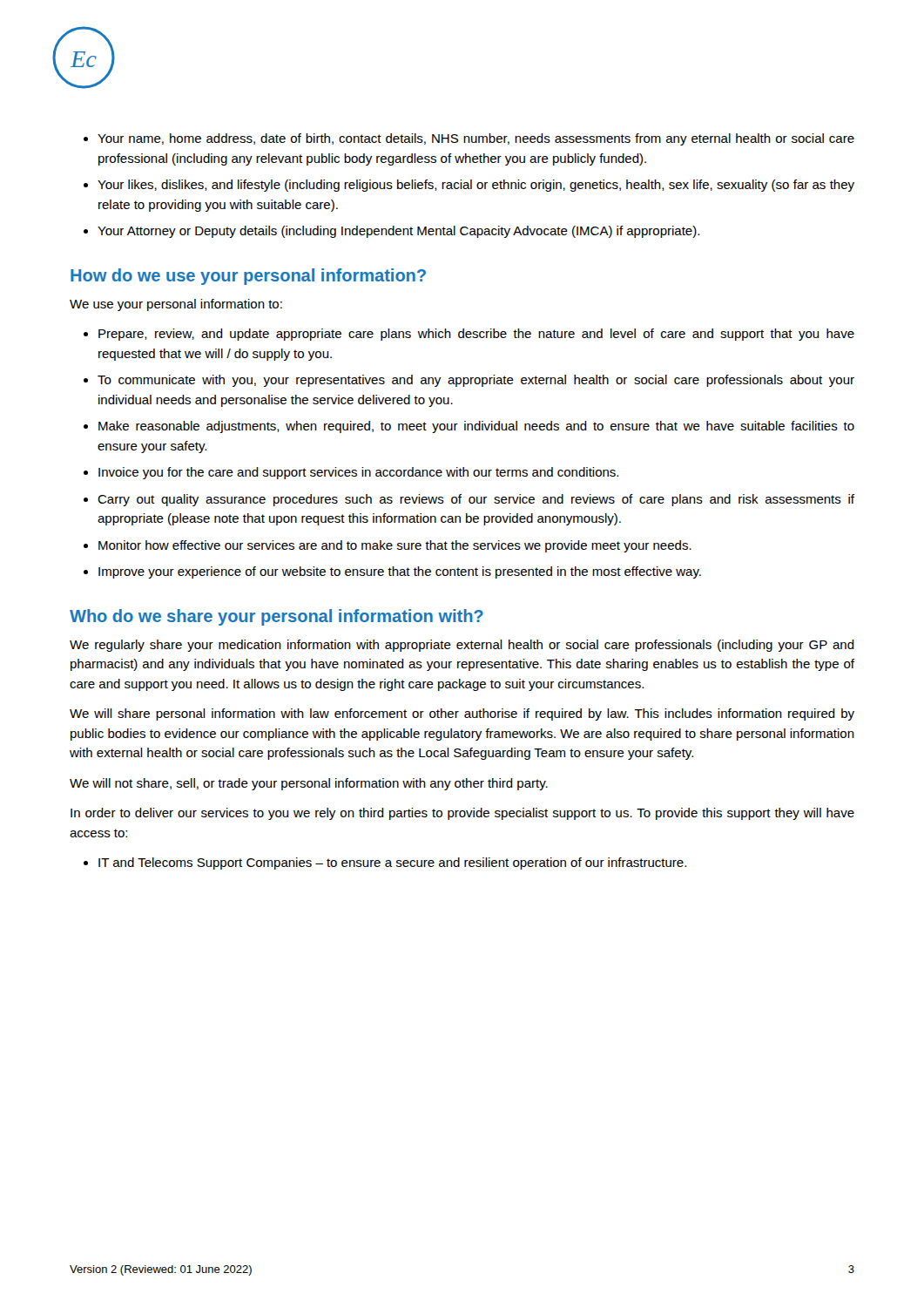924x1307 pixels.
Task: Locate the passage starting "Your name, home address,"
Action: pyautogui.click(x=476, y=148)
